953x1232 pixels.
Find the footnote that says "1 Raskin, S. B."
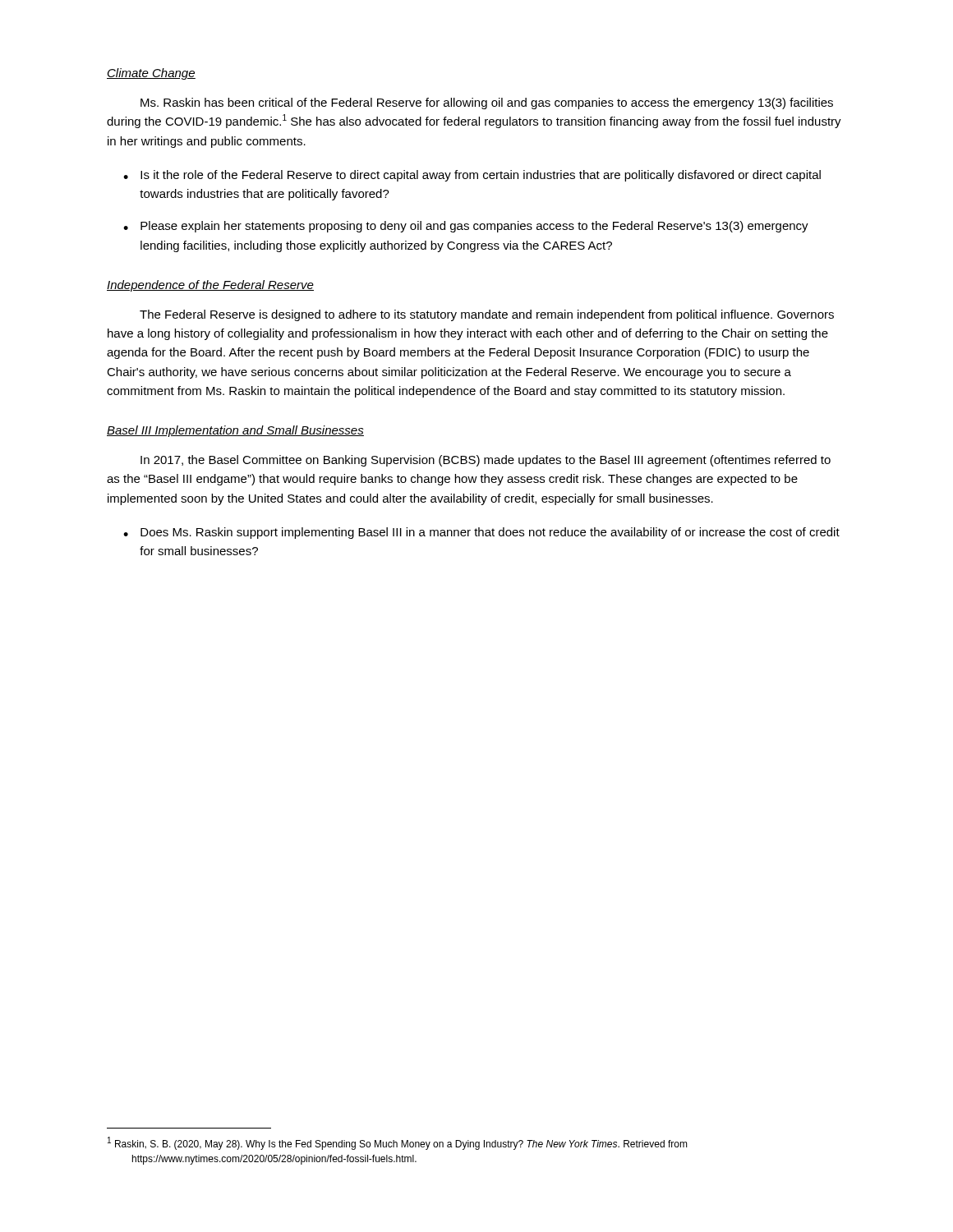tap(397, 1150)
